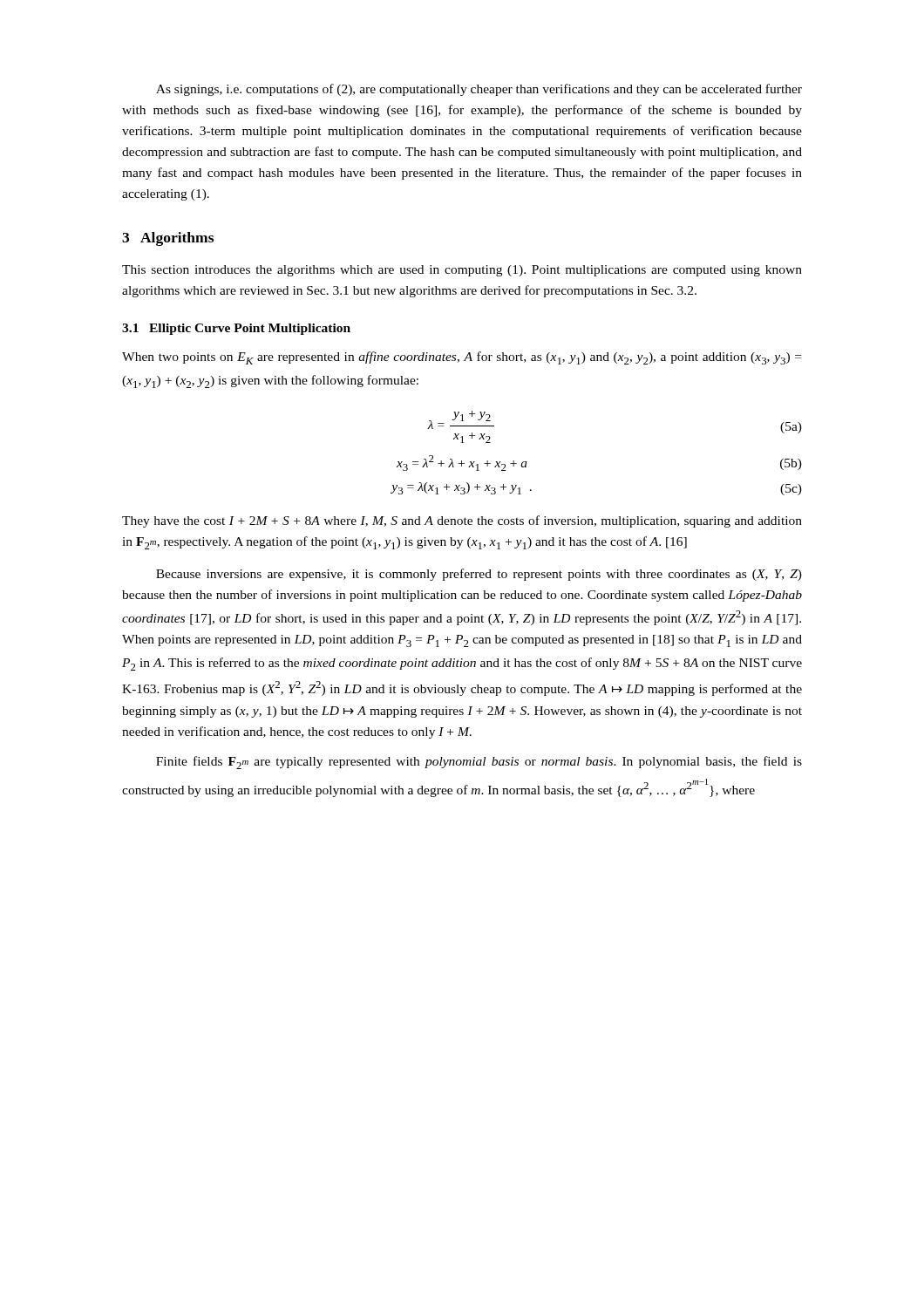Point to the block beginning "When two points on EK"

[x=462, y=370]
